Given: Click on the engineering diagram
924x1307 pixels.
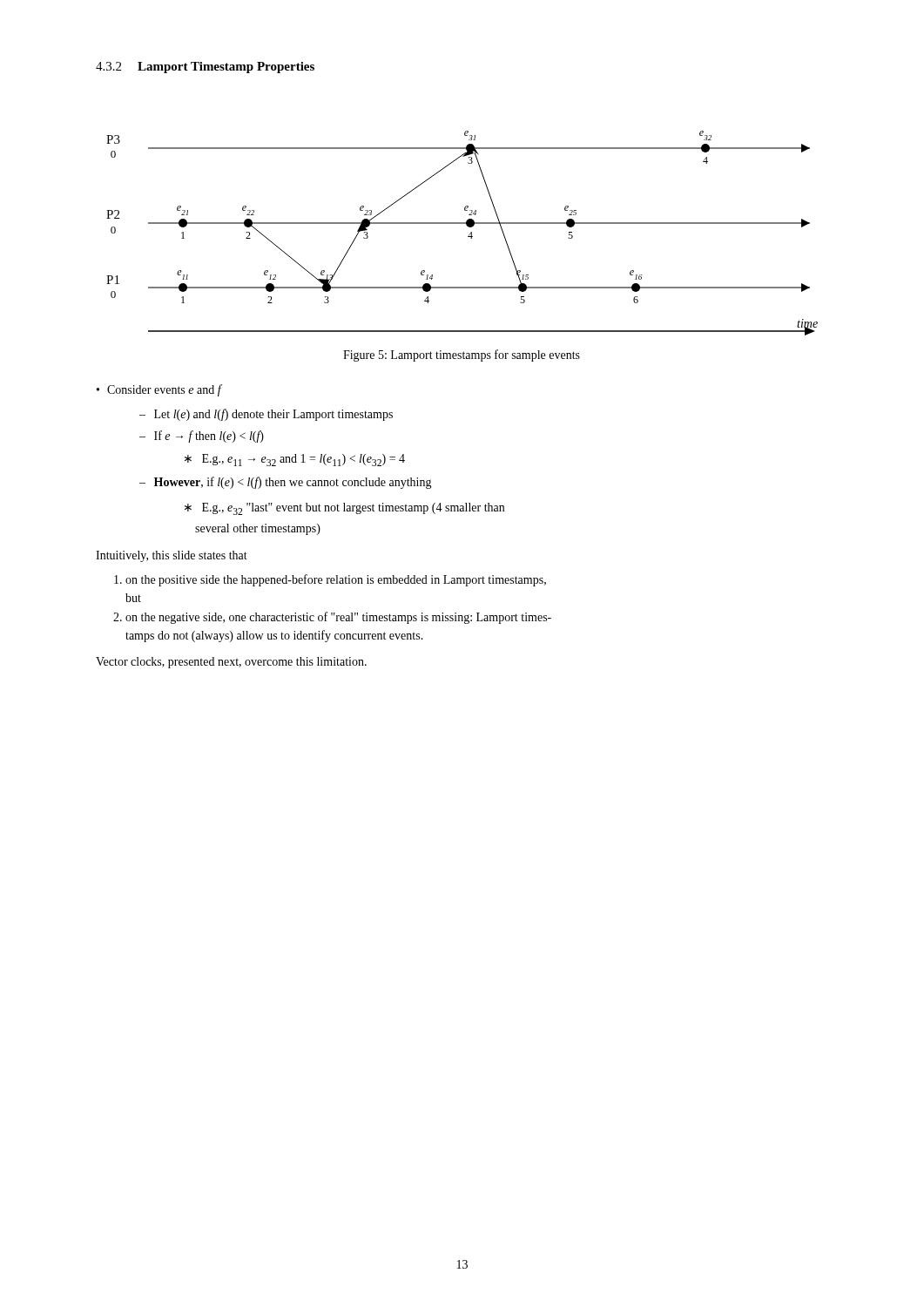Looking at the screenshot, I should pos(462,220).
